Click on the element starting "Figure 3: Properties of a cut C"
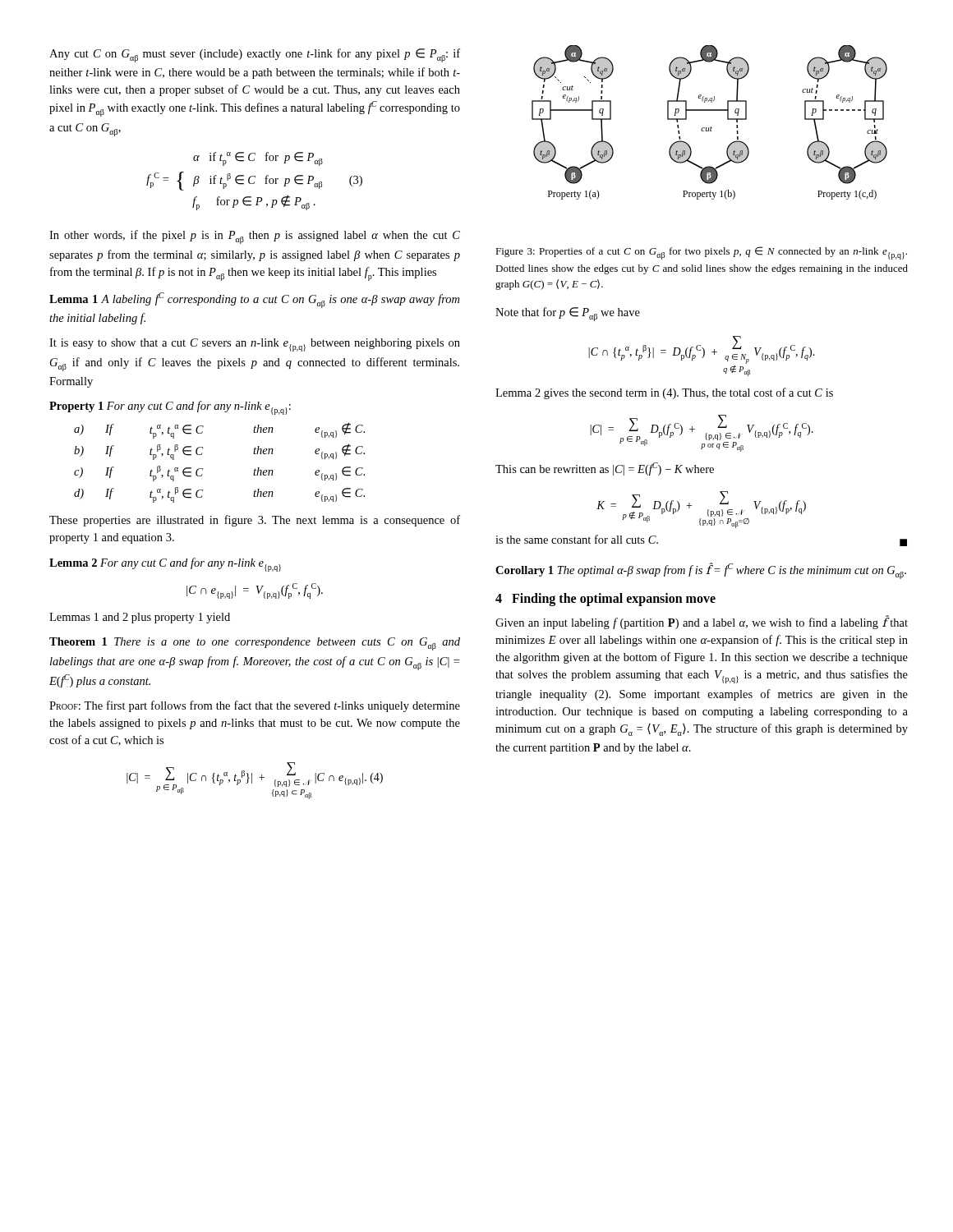 click(702, 267)
